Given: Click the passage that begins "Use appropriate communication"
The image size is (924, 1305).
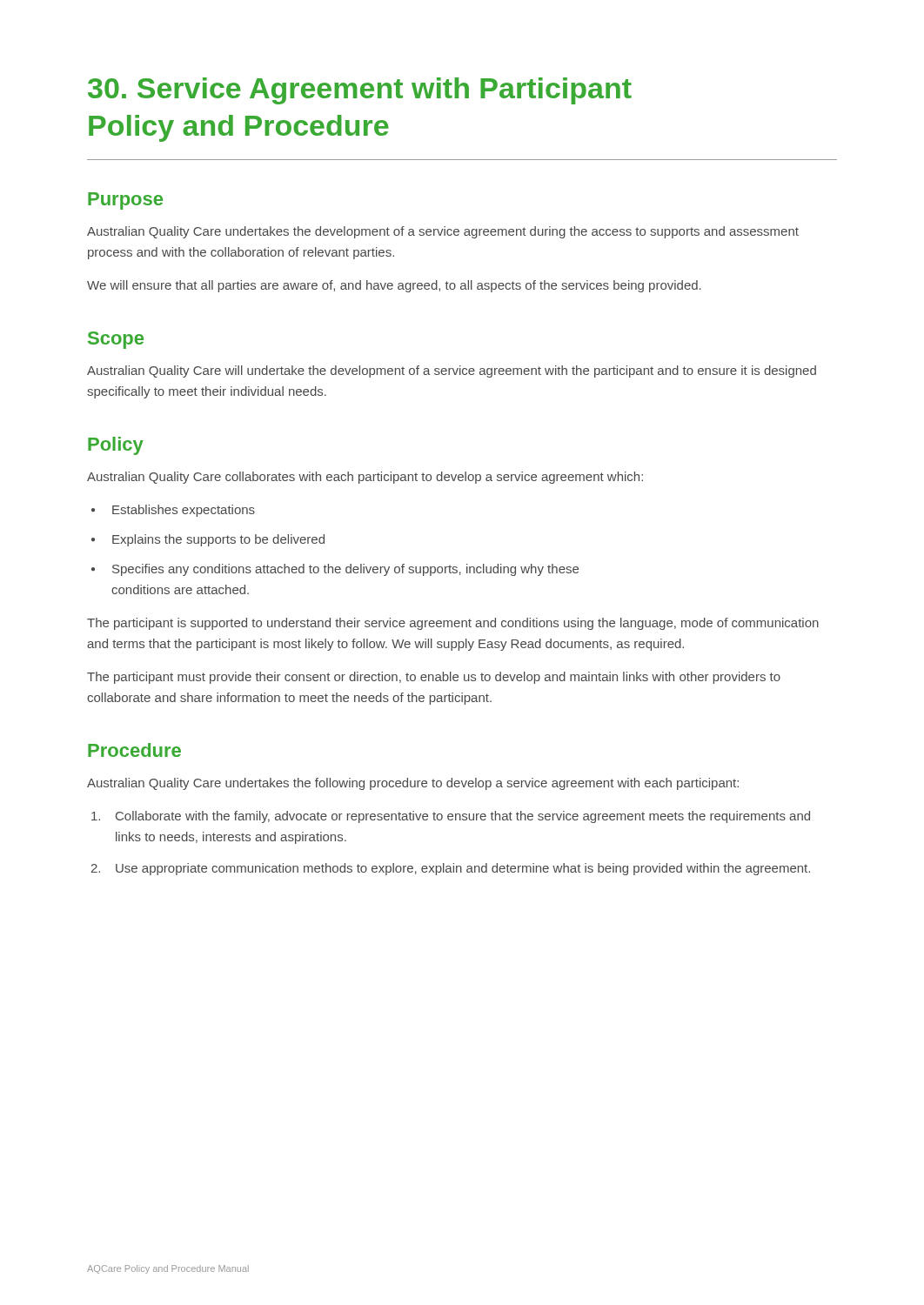Looking at the screenshot, I should coord(463,868).
